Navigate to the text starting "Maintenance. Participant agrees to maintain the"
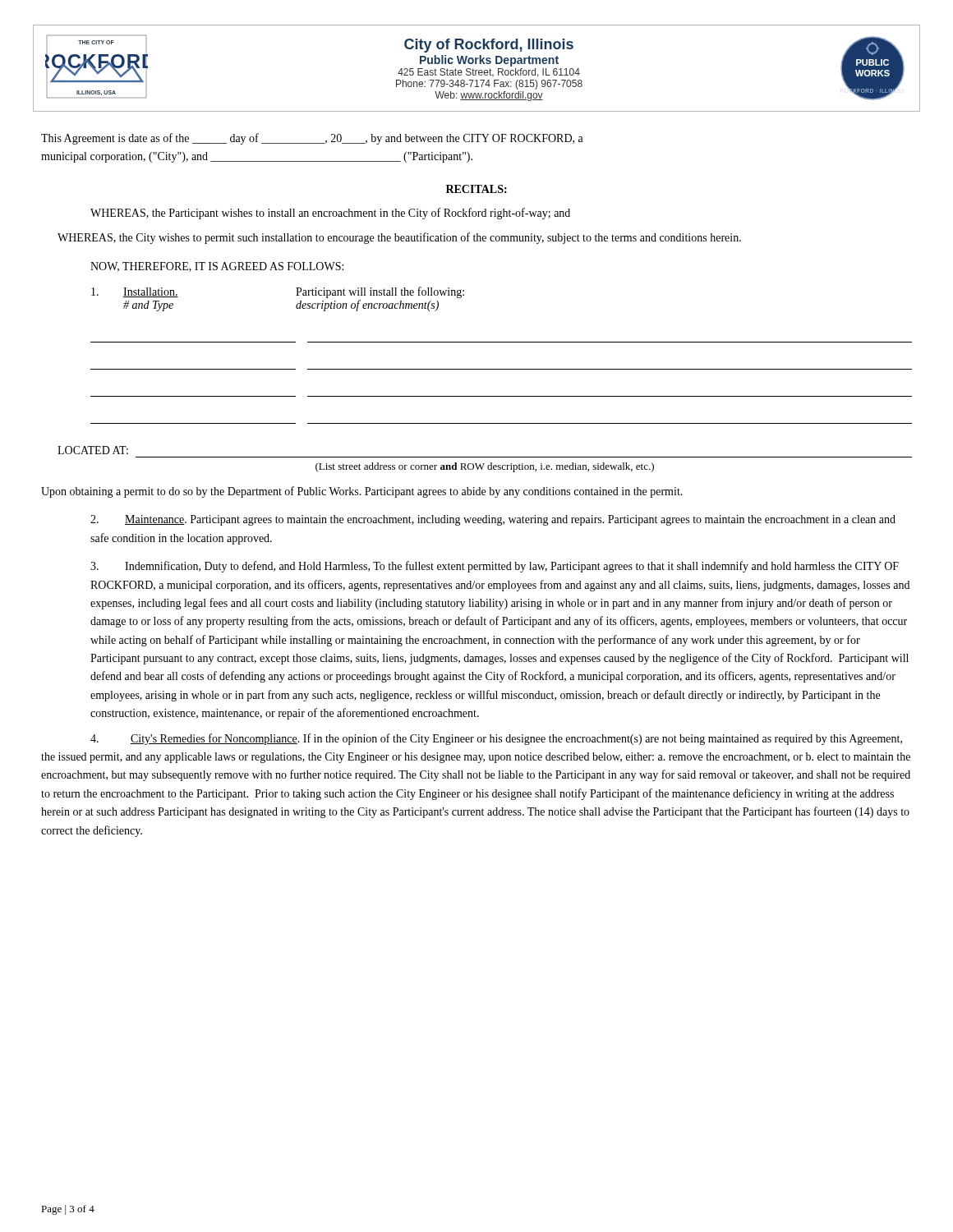 tap(493, 529)
